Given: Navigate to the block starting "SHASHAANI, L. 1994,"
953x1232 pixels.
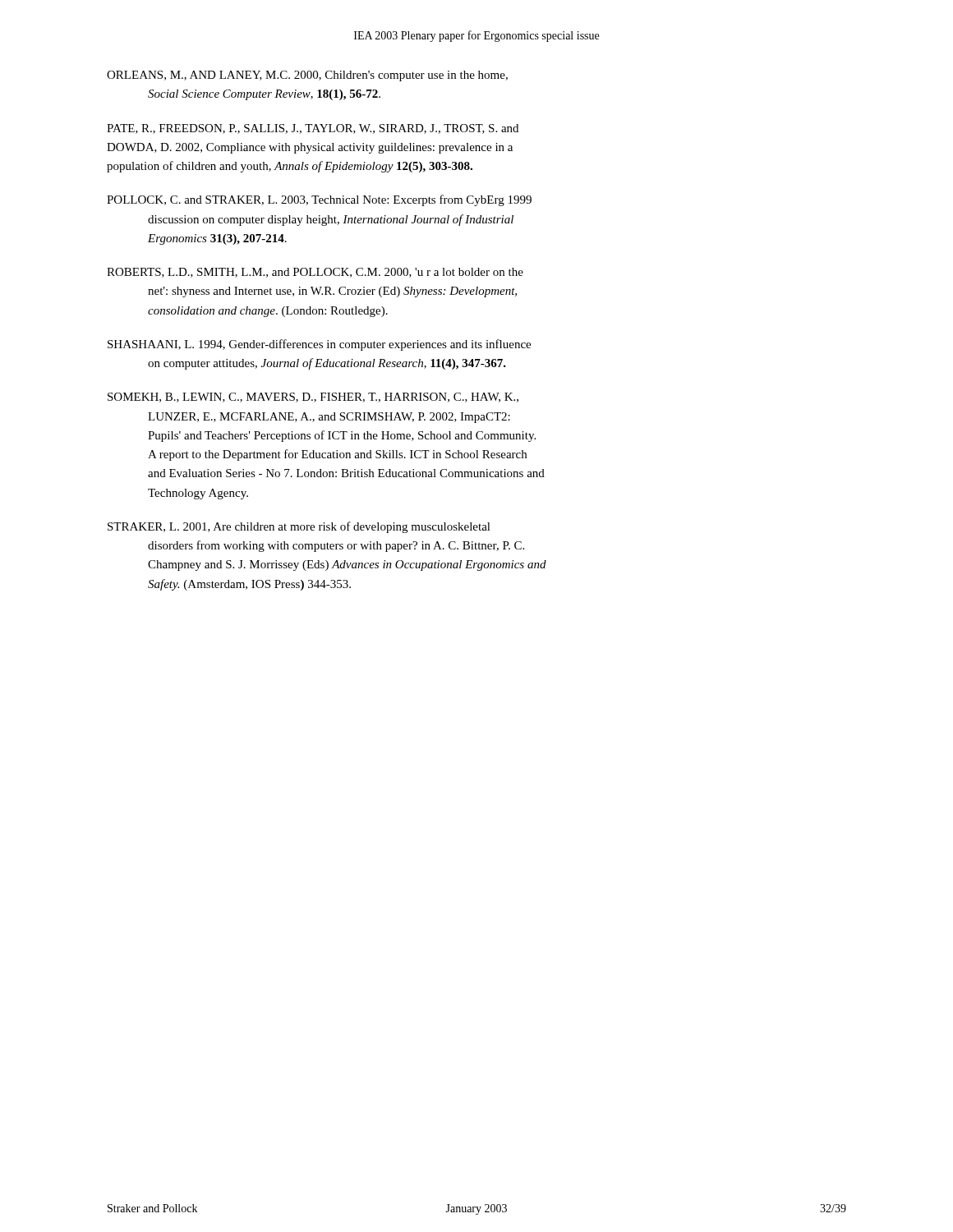Looking at the screenshot, I should click(476, 354).
